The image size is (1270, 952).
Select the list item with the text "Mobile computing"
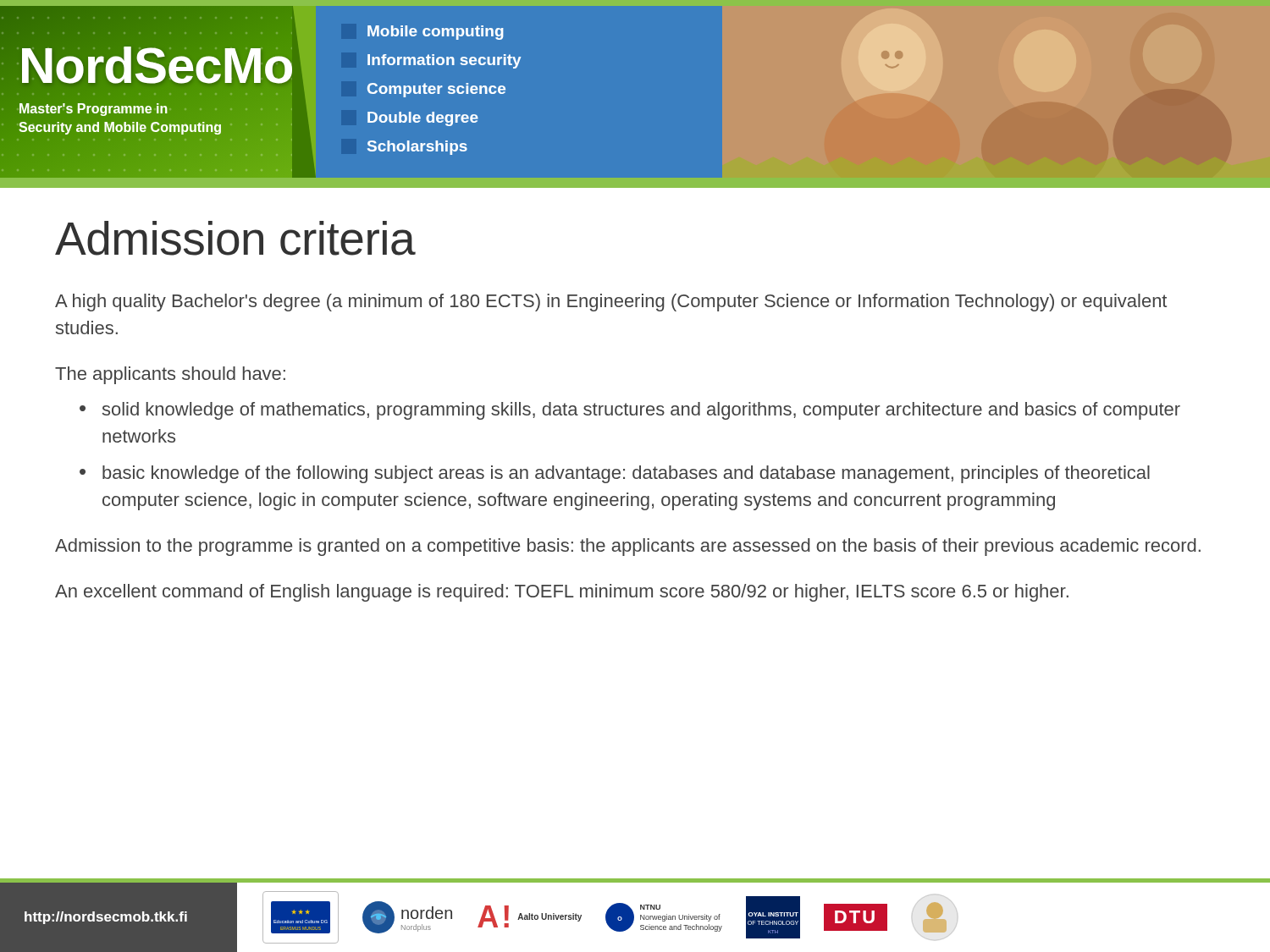[x=423, y=31]
